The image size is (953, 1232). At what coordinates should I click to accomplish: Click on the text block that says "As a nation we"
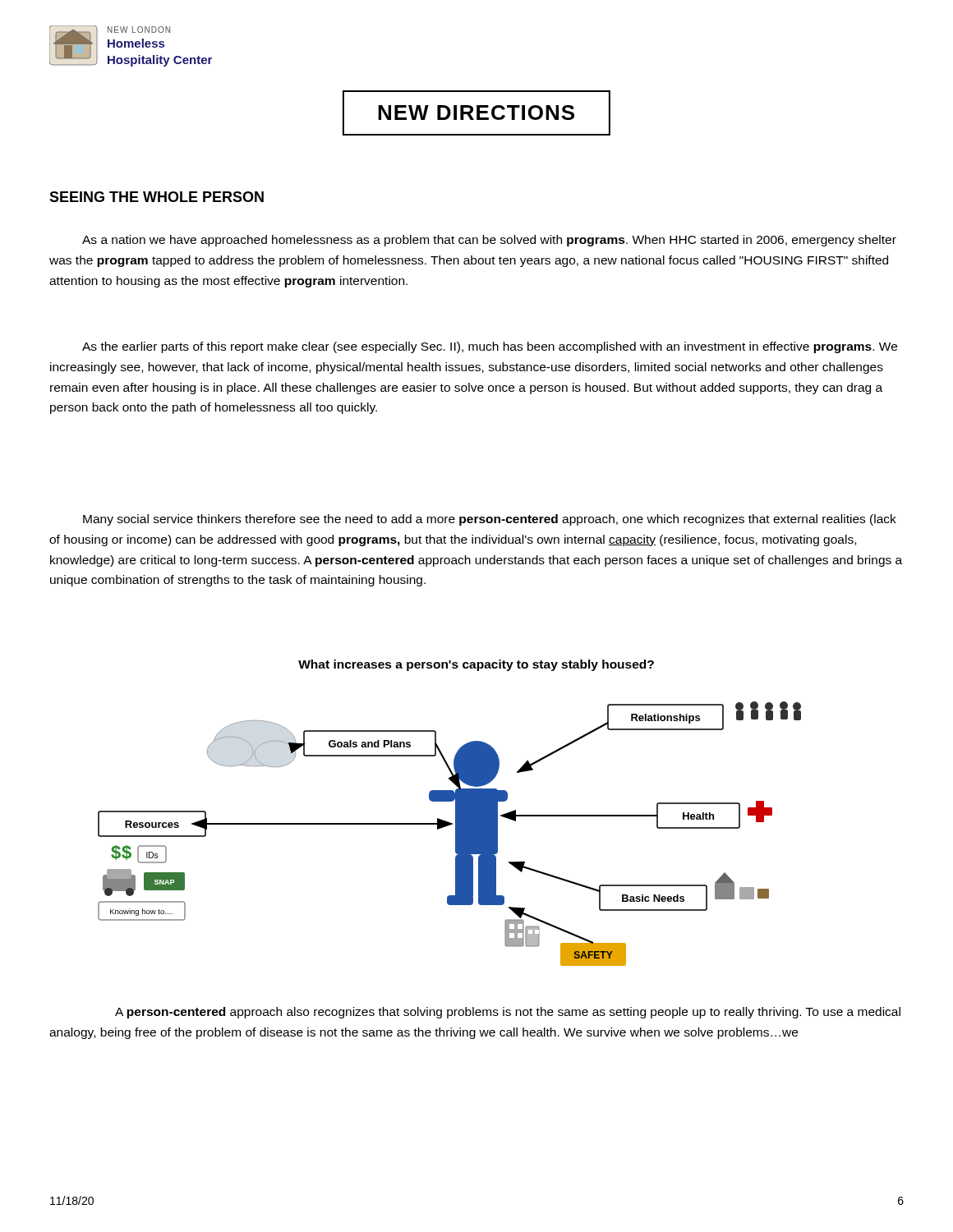click(x=473, y=260)
